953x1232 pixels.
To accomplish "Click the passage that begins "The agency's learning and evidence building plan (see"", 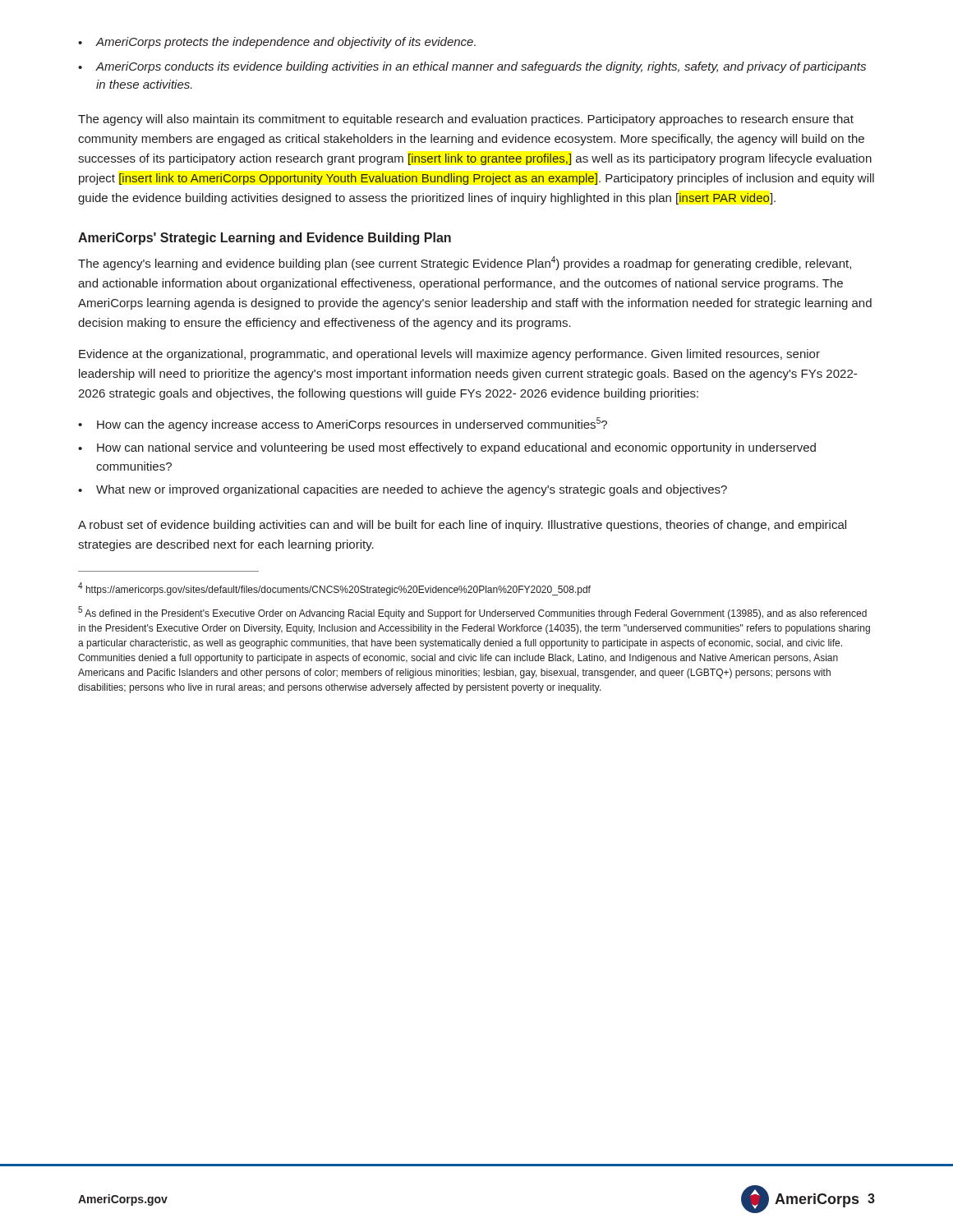I will pyautogui.click(x=475, y=292).
